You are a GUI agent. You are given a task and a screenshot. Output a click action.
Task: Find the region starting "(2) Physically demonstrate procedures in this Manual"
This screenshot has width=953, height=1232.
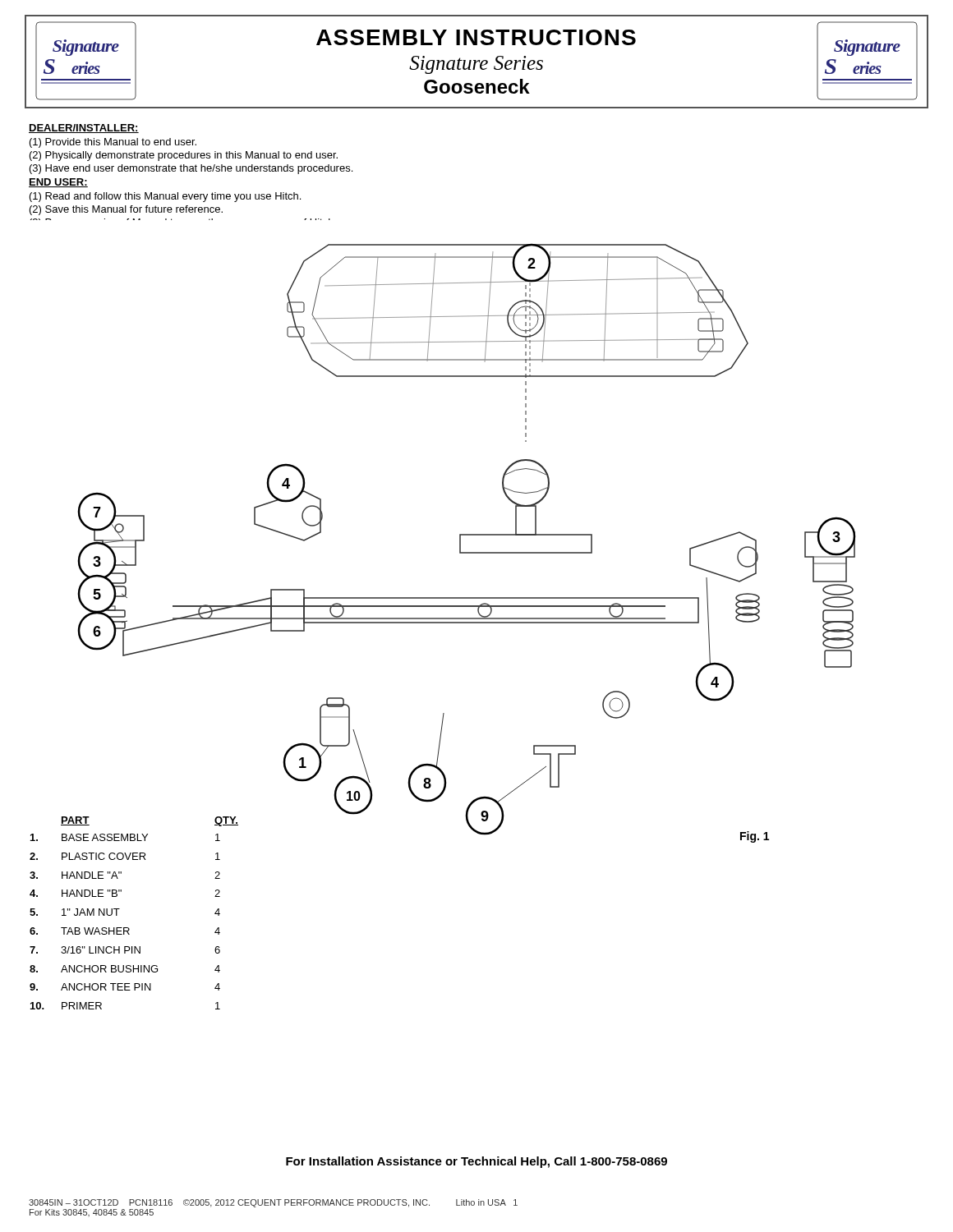(184, 155)
